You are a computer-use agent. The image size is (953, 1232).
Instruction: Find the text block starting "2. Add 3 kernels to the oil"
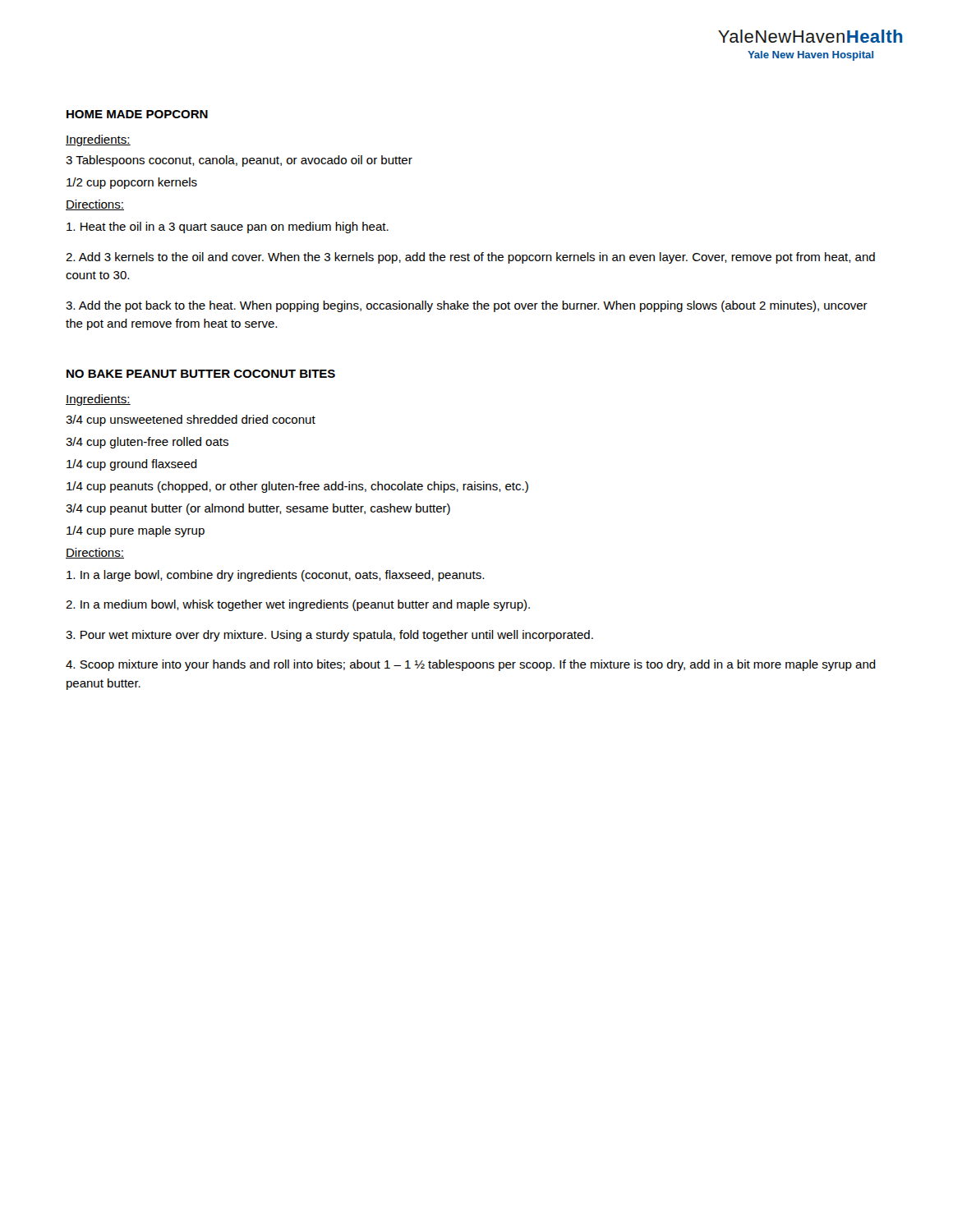coord(471,265)
